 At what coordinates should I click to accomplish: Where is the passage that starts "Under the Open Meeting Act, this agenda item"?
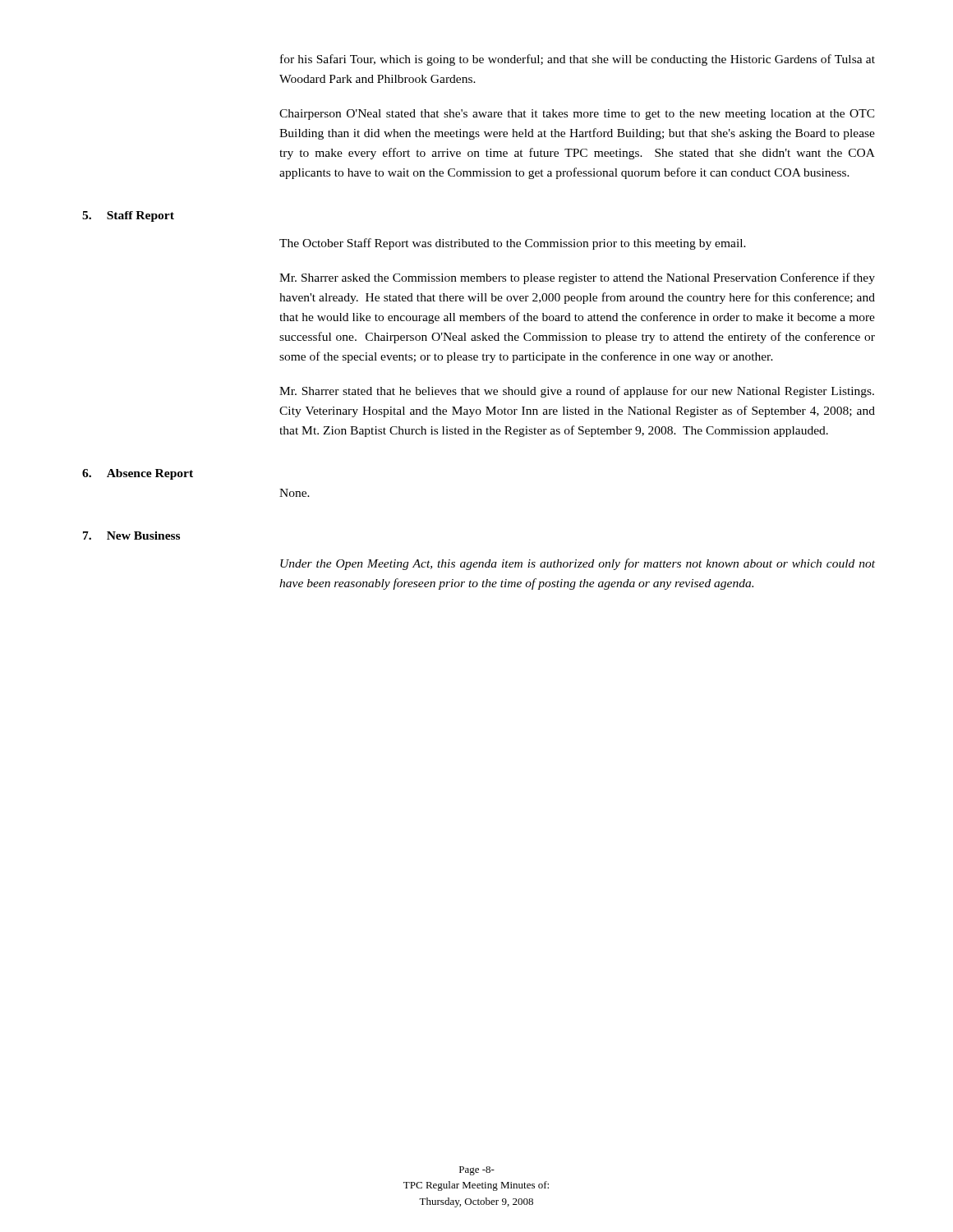point(577,573)
